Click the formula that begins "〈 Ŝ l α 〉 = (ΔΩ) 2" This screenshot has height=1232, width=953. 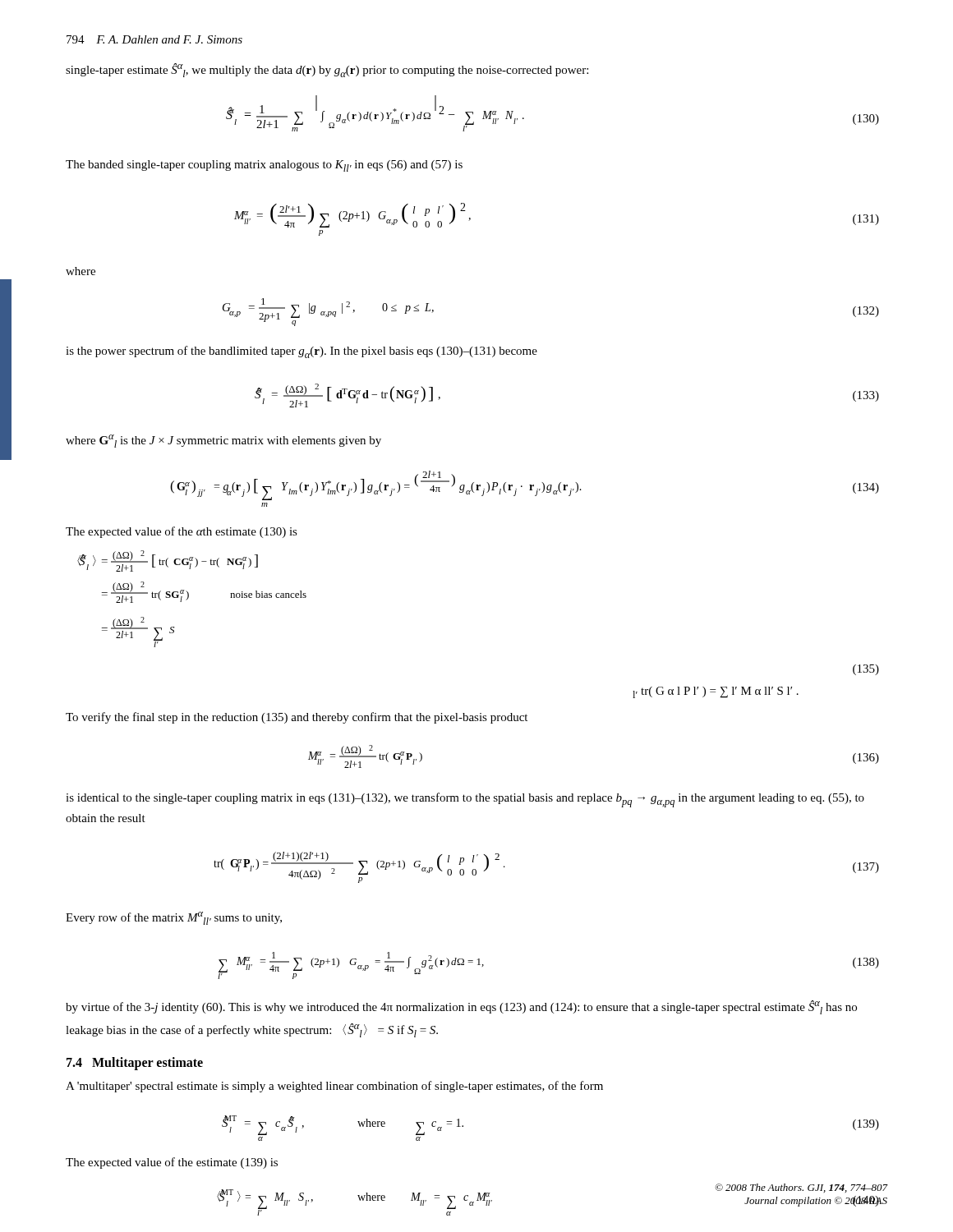click(x=168, y=561)
